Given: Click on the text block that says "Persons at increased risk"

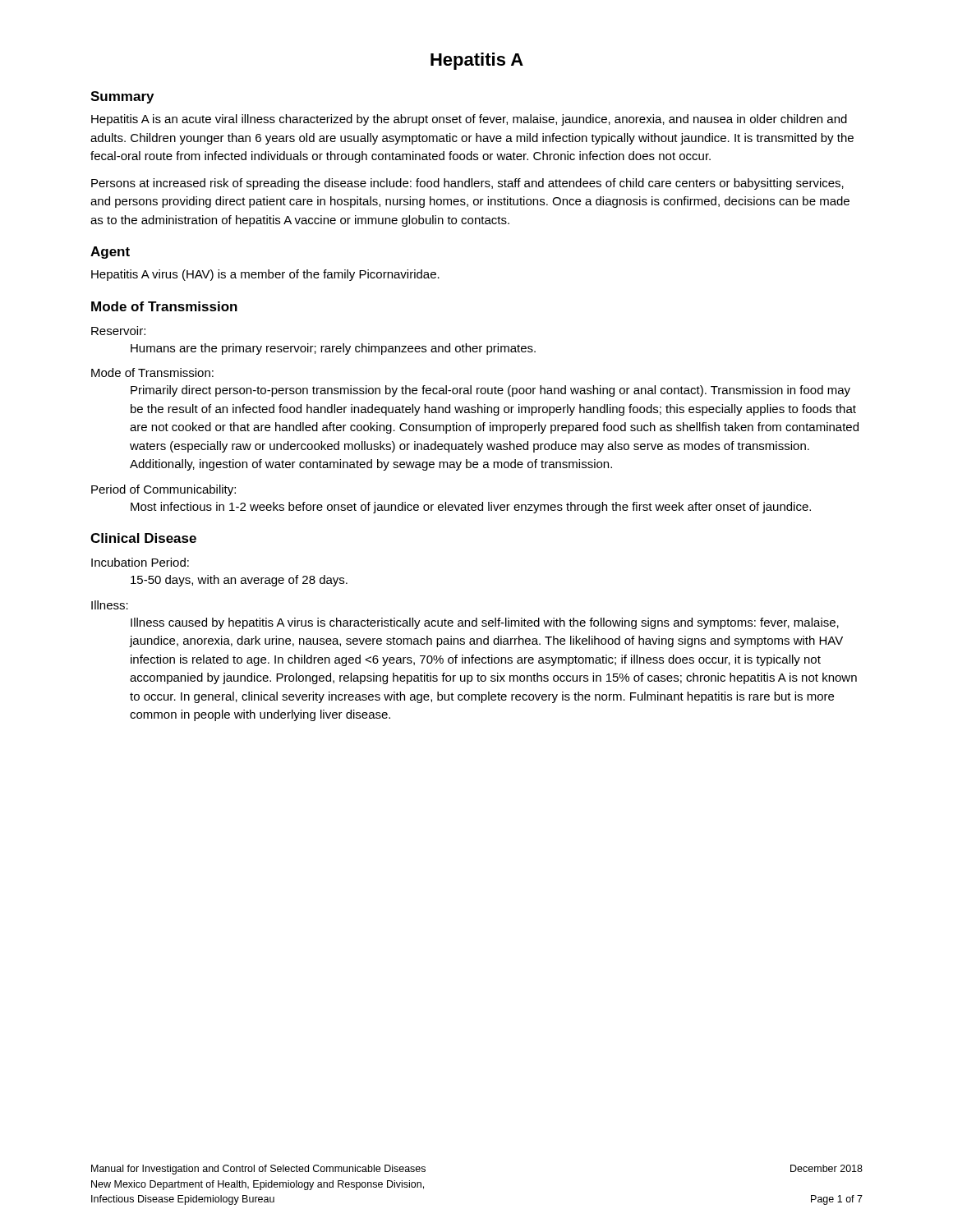Looking at the screenshot, I should pyautogui.click(x=470, y=201).
